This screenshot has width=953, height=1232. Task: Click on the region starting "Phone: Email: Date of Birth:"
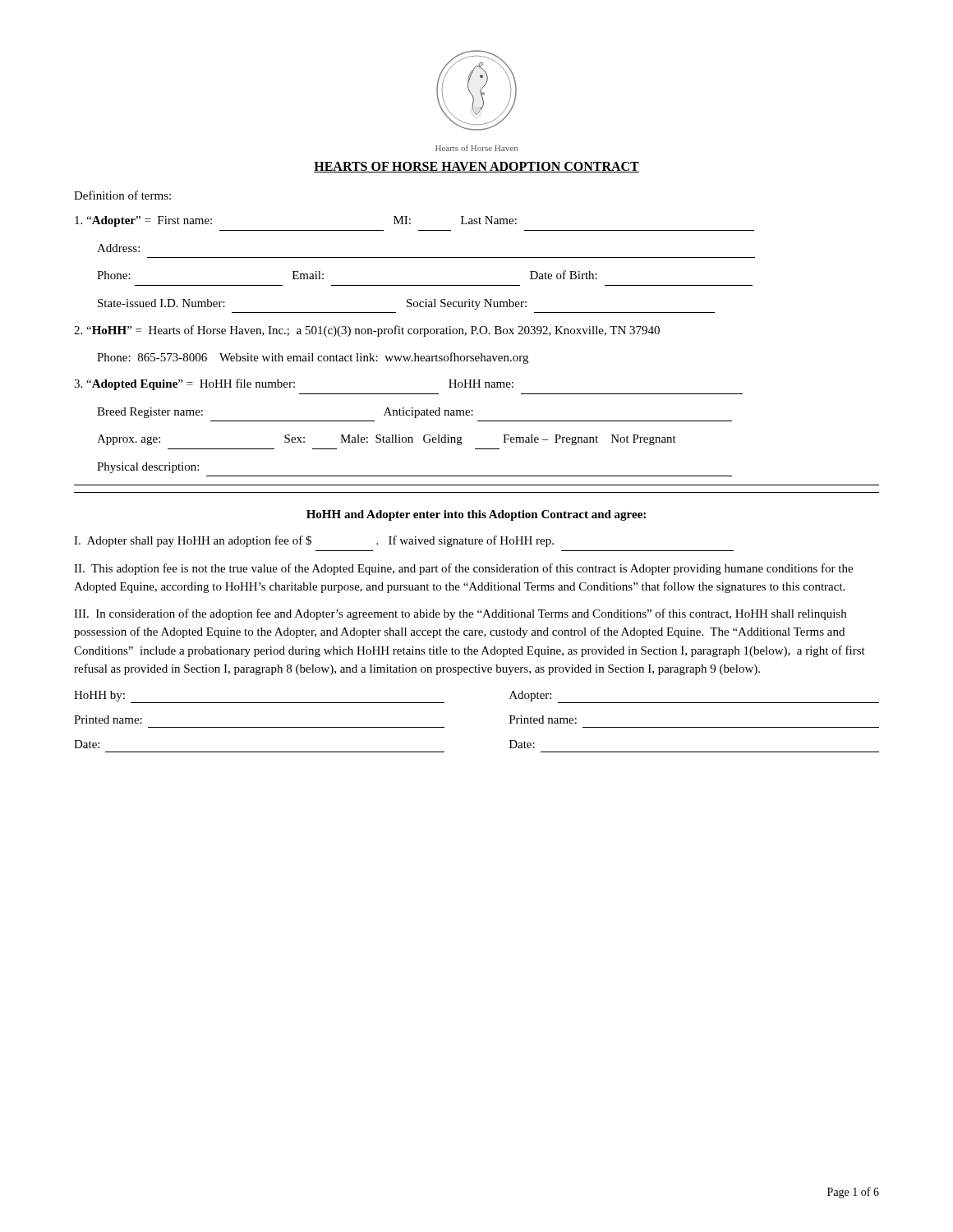tap(425, 276)
